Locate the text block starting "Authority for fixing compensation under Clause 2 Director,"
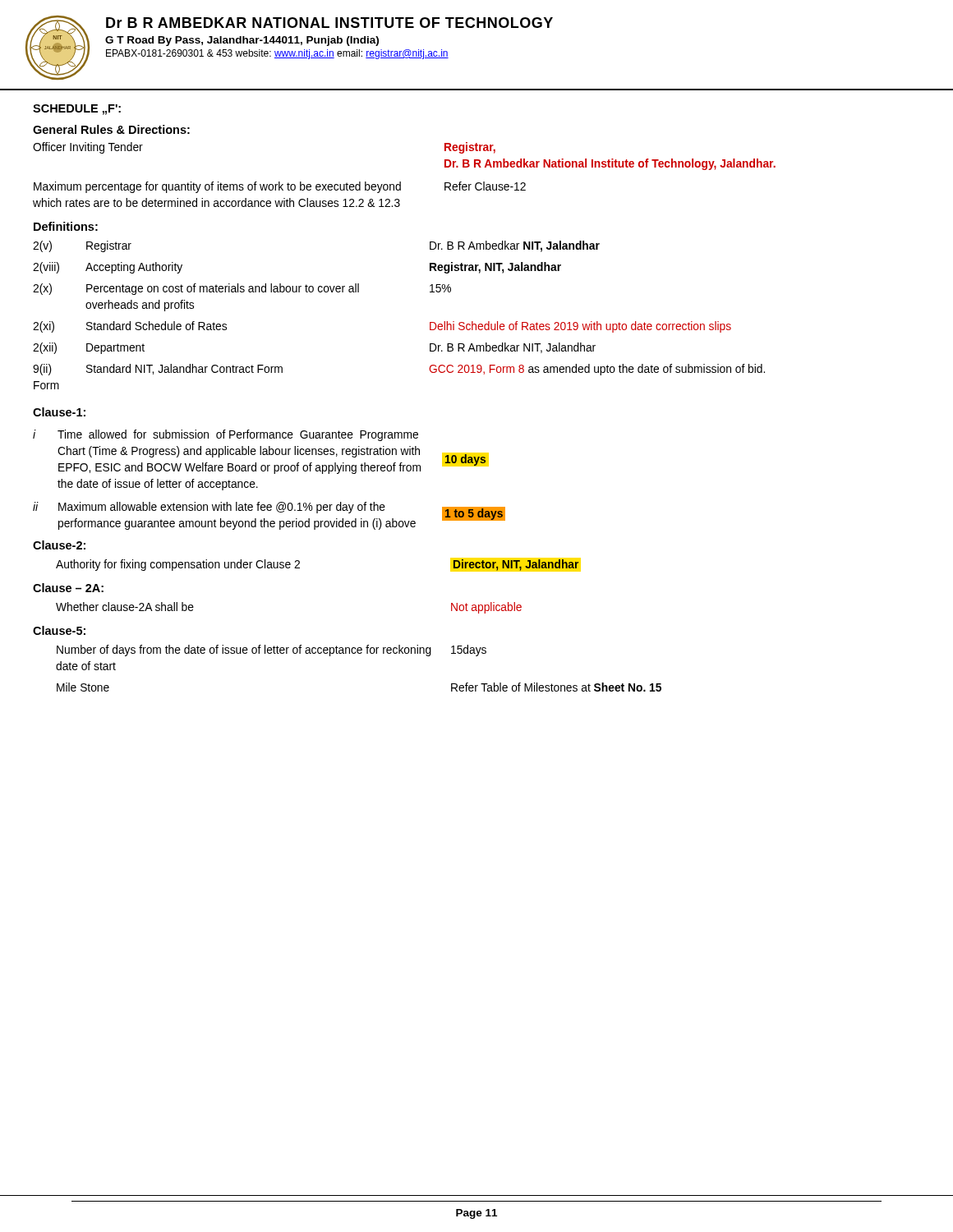953x1232 pixels. [472, 565]
